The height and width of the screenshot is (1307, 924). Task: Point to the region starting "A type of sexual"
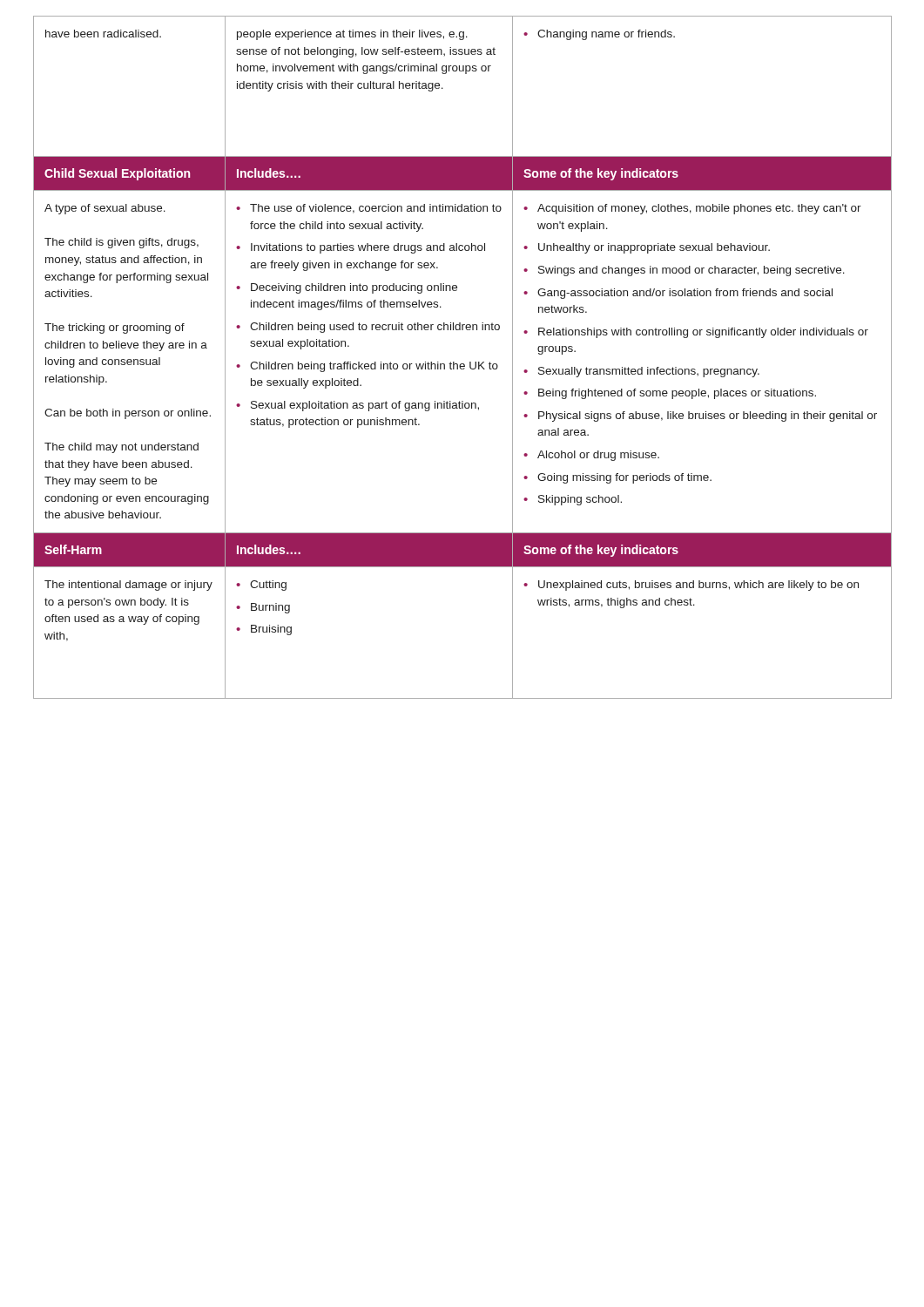128,361
